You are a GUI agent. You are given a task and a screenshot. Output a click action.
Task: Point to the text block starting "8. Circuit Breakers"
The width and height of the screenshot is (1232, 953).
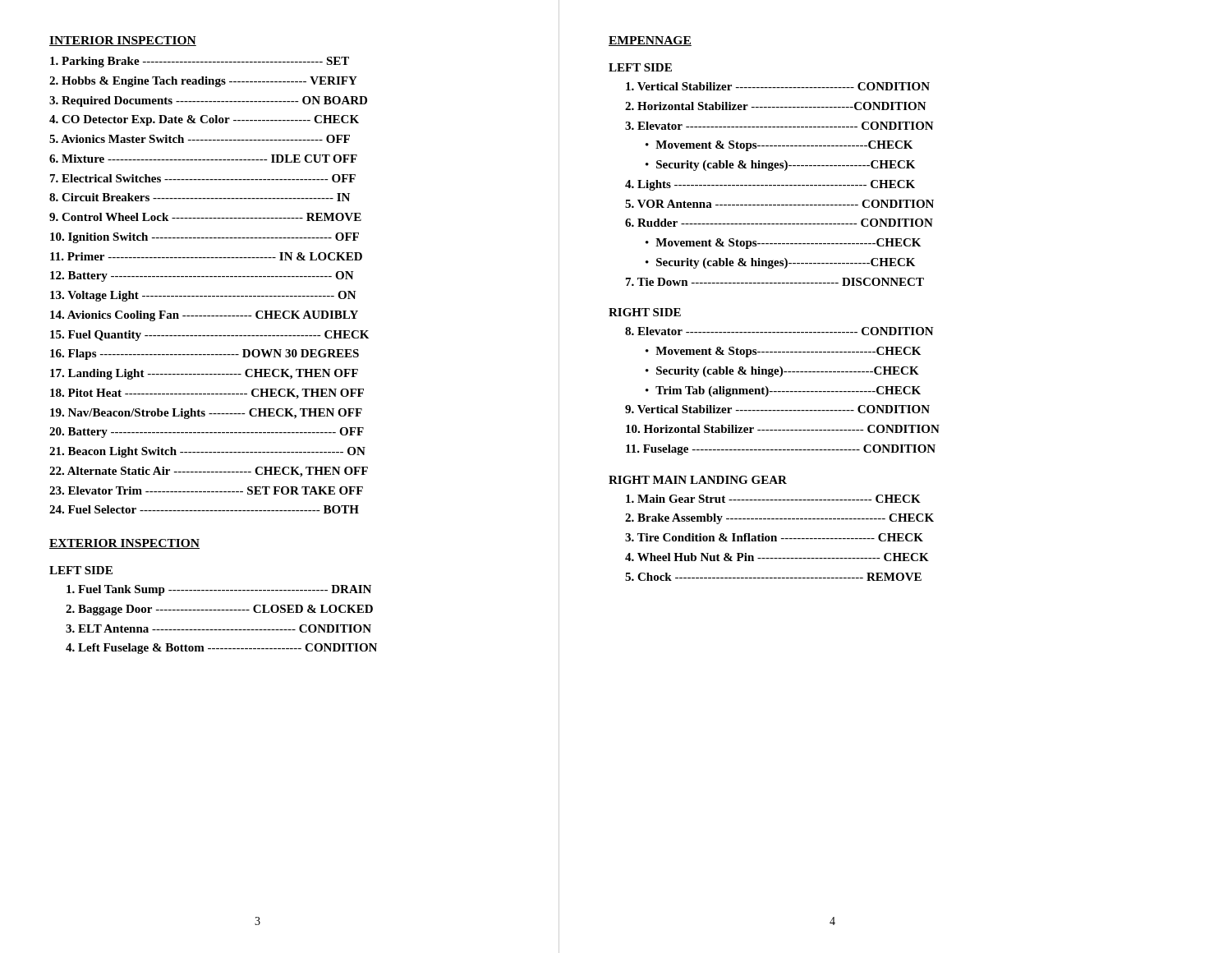[292, 198]
